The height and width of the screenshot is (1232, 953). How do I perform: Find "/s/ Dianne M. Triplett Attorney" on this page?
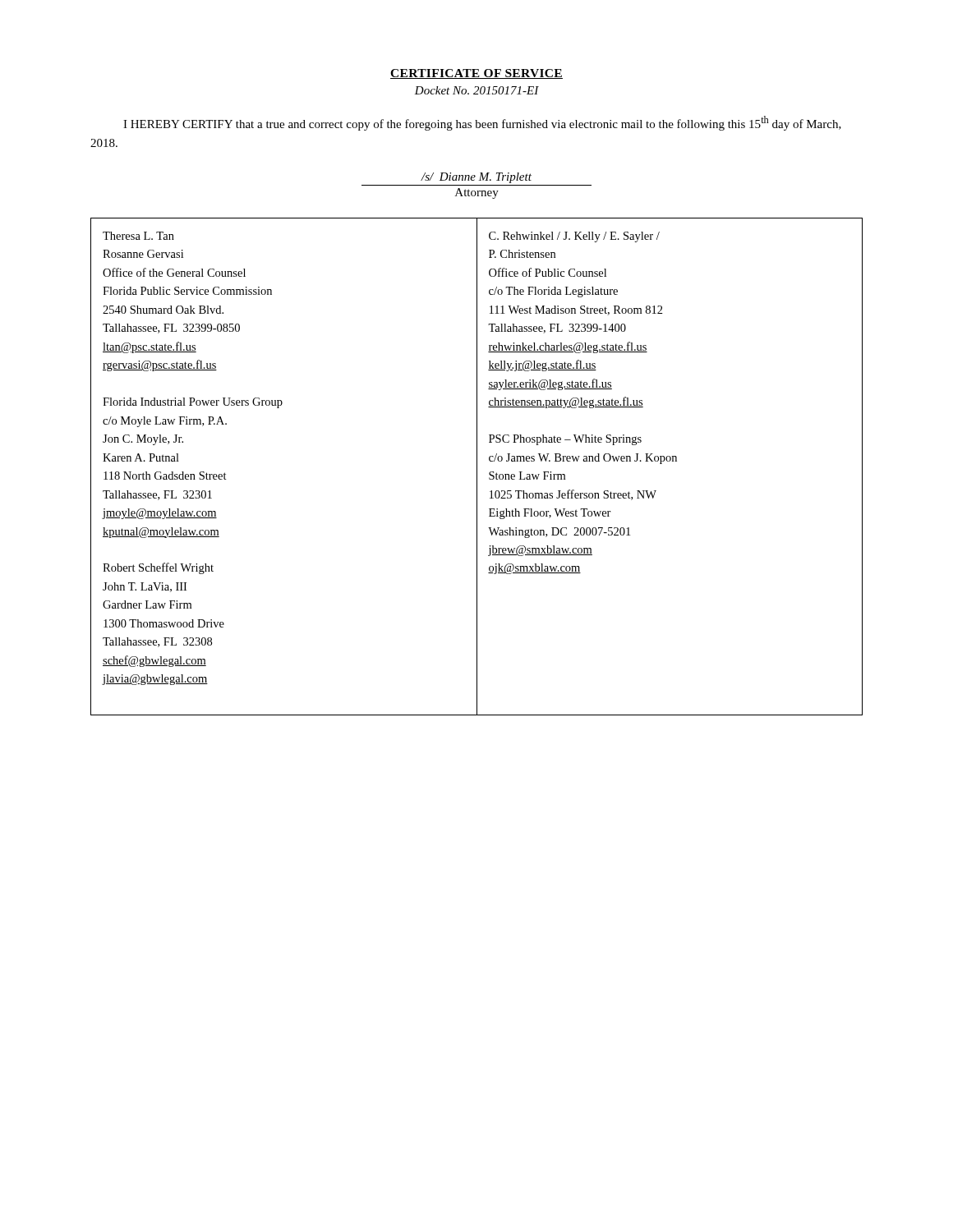(476, 185)
